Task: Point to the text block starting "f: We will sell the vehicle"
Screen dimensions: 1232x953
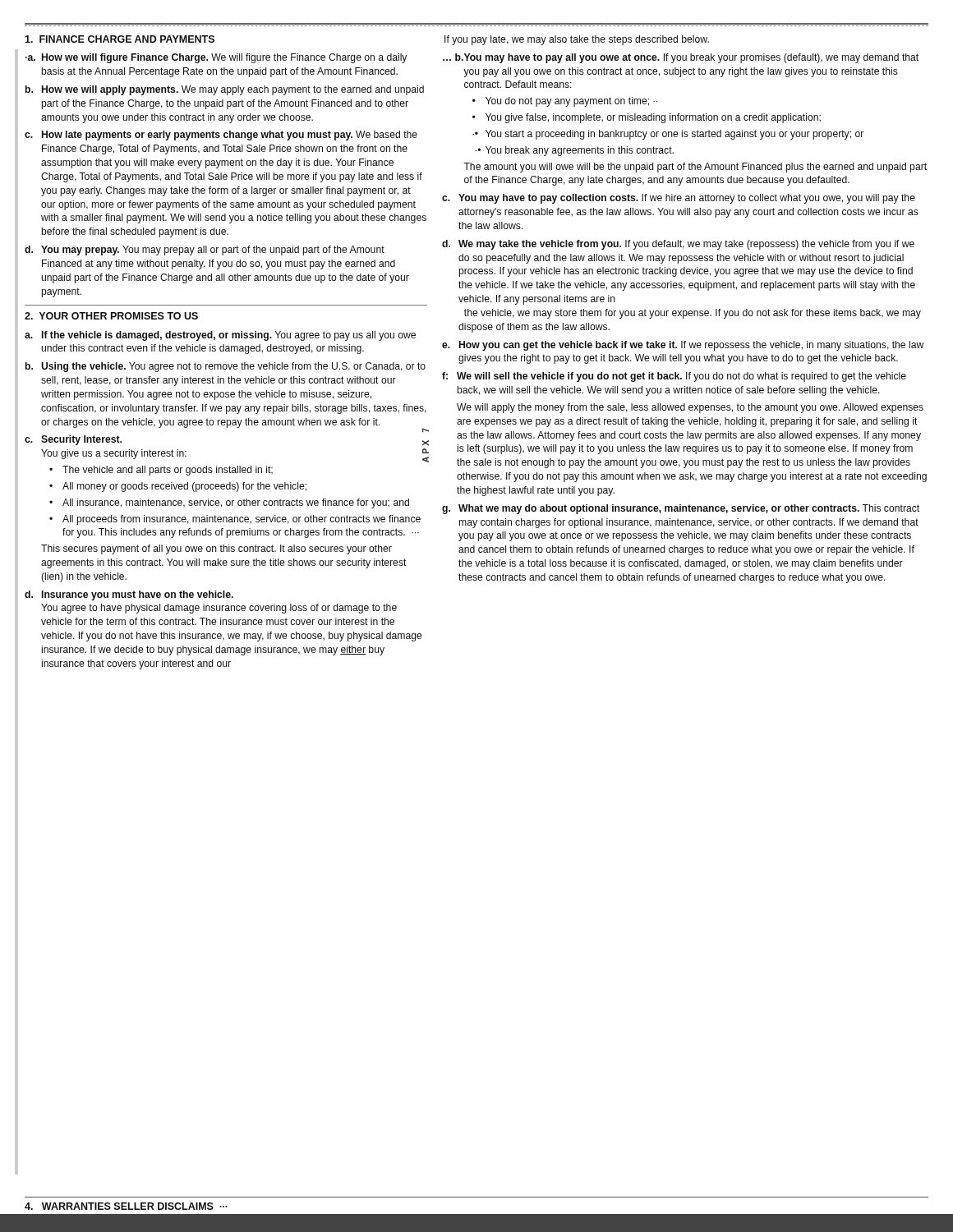Action: (x=685, y=384)
